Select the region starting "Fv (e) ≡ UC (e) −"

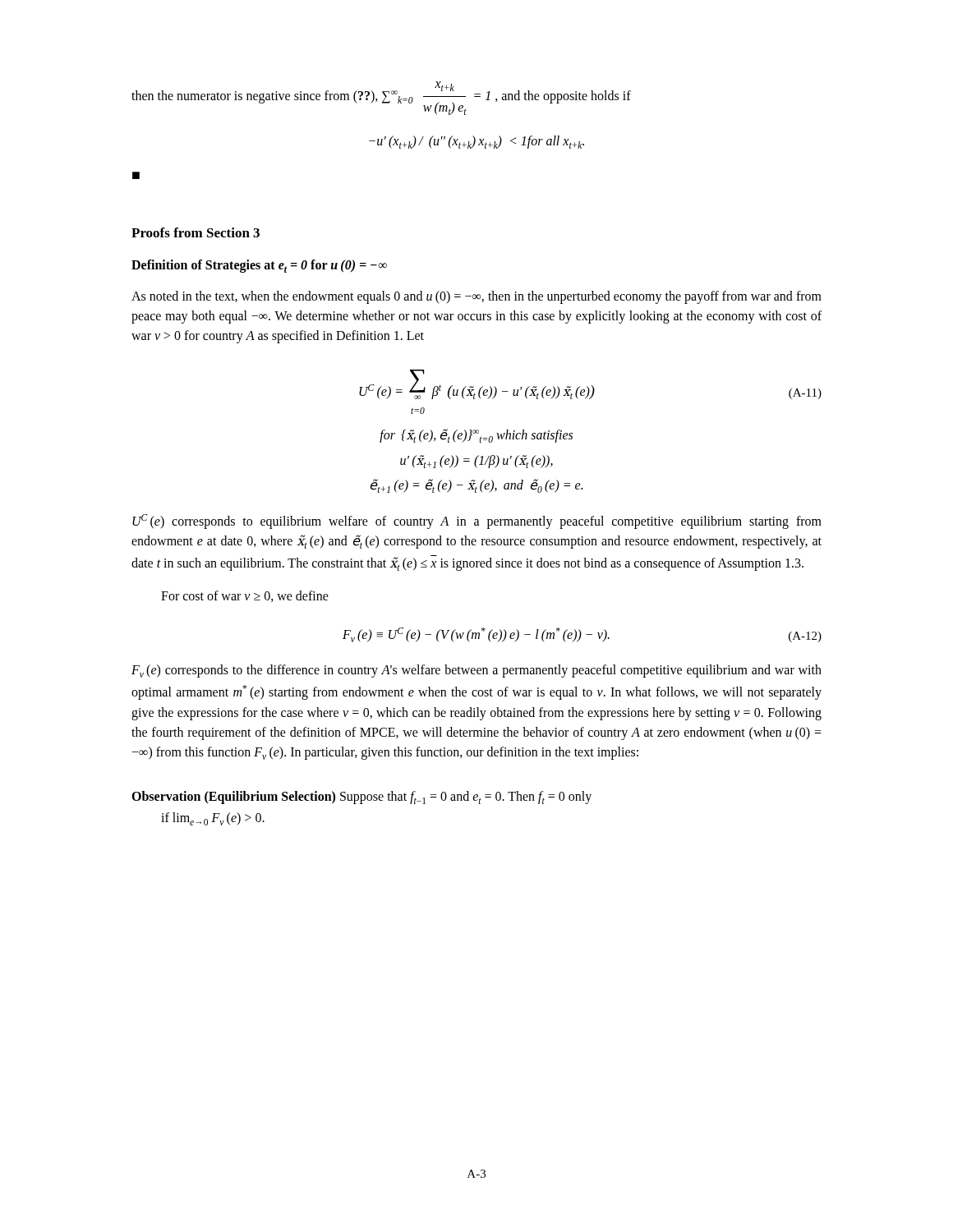582,635
